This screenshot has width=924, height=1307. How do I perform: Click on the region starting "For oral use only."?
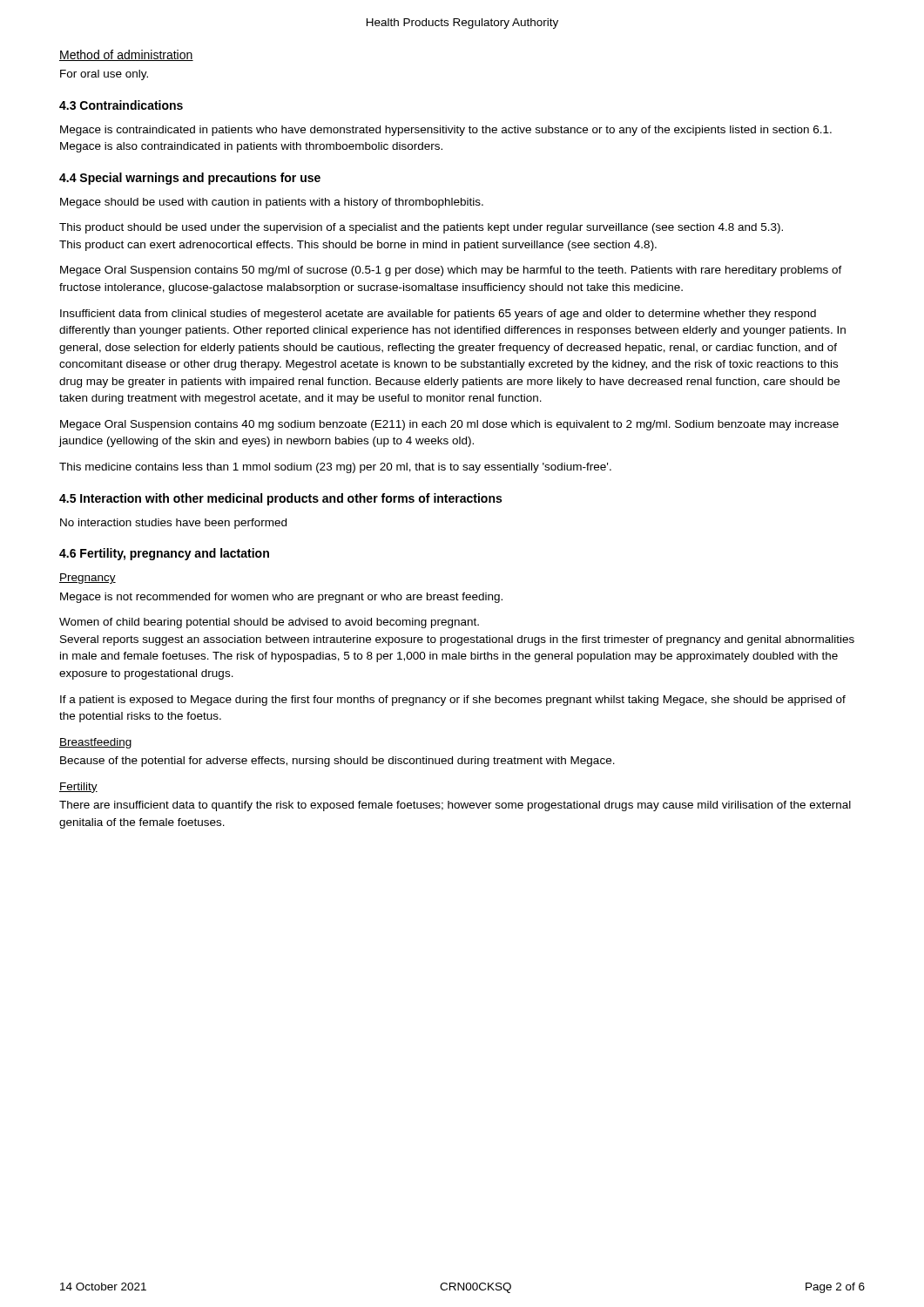pos(104,74)
